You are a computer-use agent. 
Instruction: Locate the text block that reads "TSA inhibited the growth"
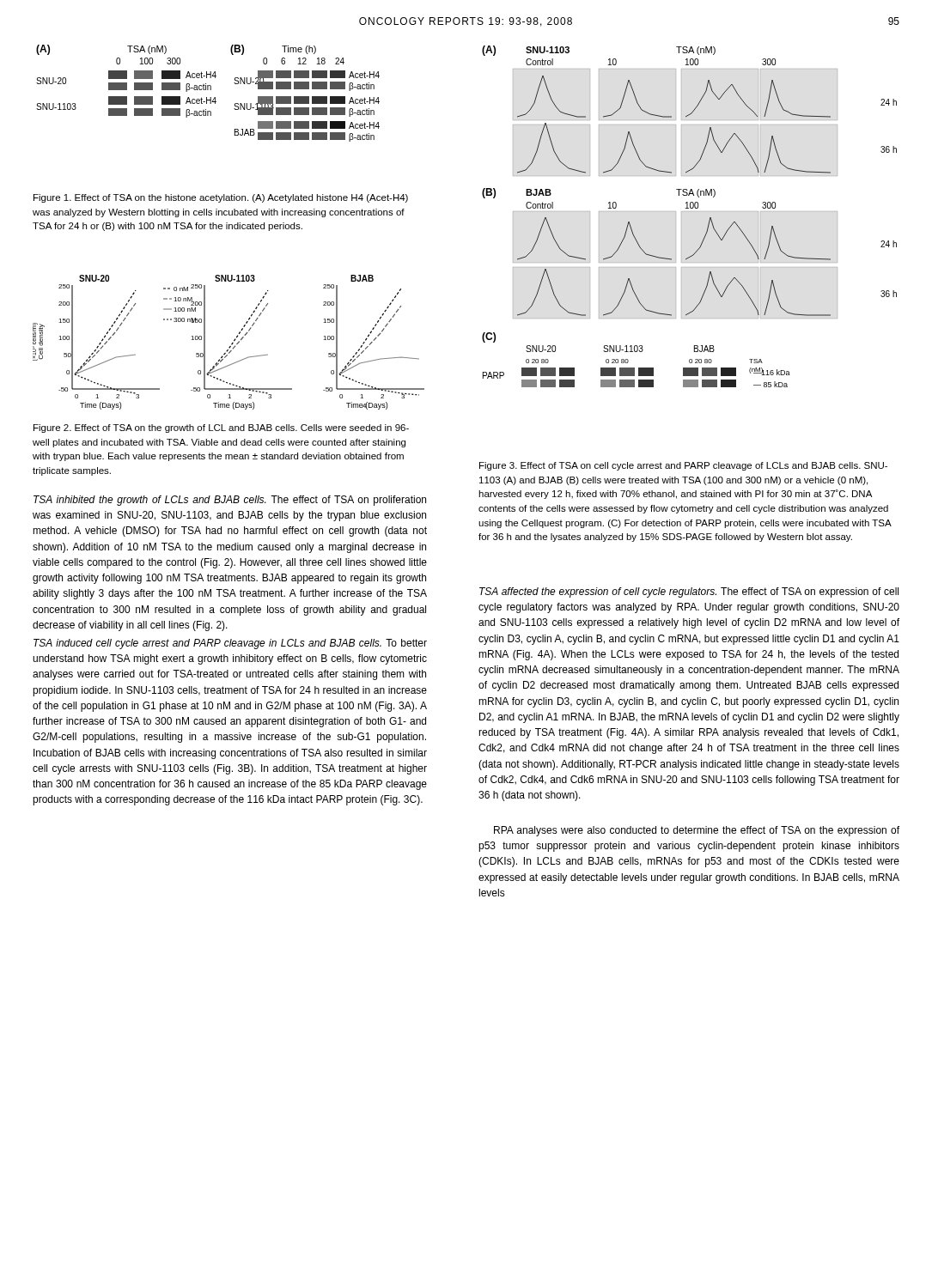pos(230,562)
